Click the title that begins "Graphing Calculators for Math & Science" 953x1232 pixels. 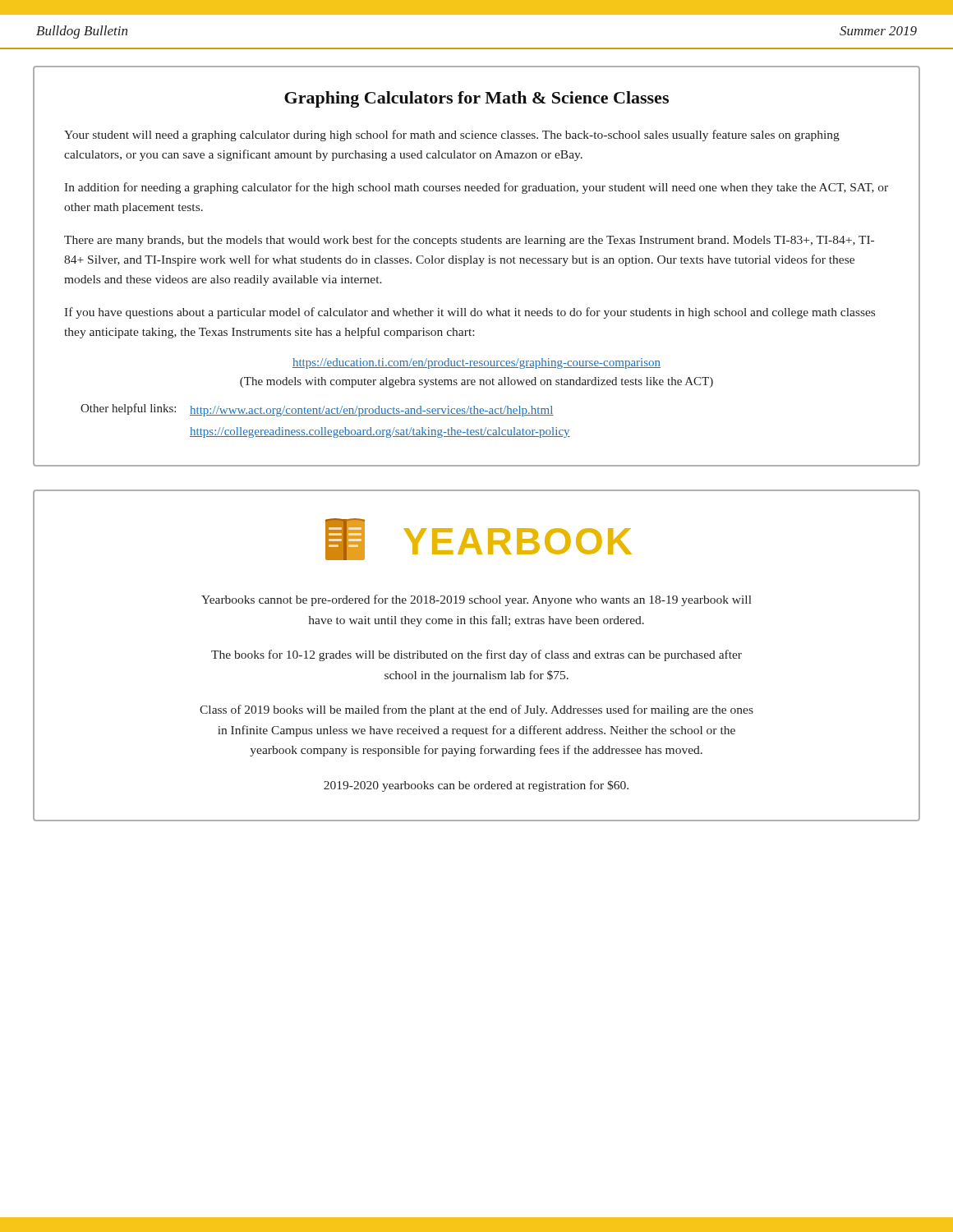476,98
